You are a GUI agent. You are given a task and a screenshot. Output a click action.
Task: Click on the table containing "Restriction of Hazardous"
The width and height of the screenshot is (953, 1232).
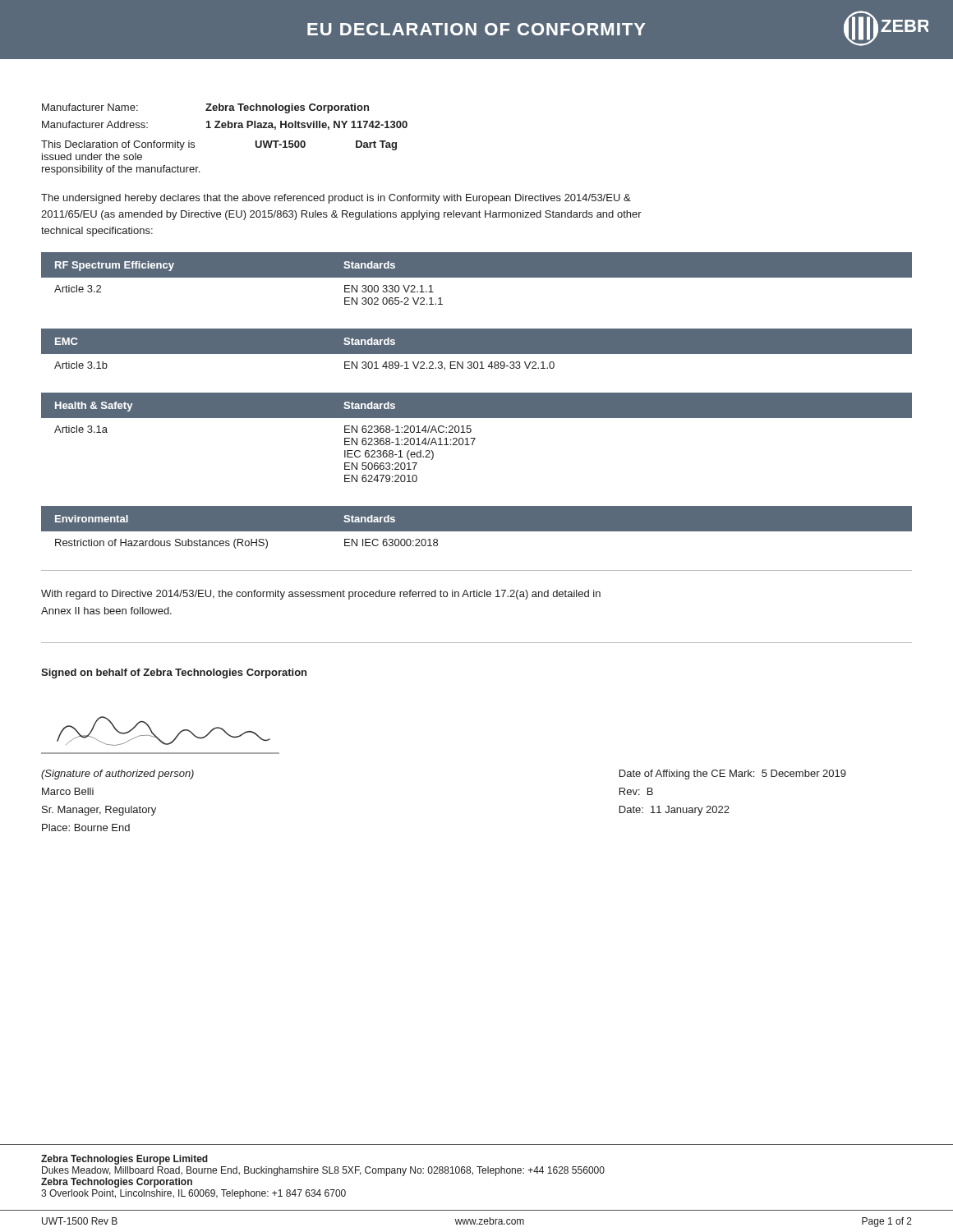coord(476,533)
